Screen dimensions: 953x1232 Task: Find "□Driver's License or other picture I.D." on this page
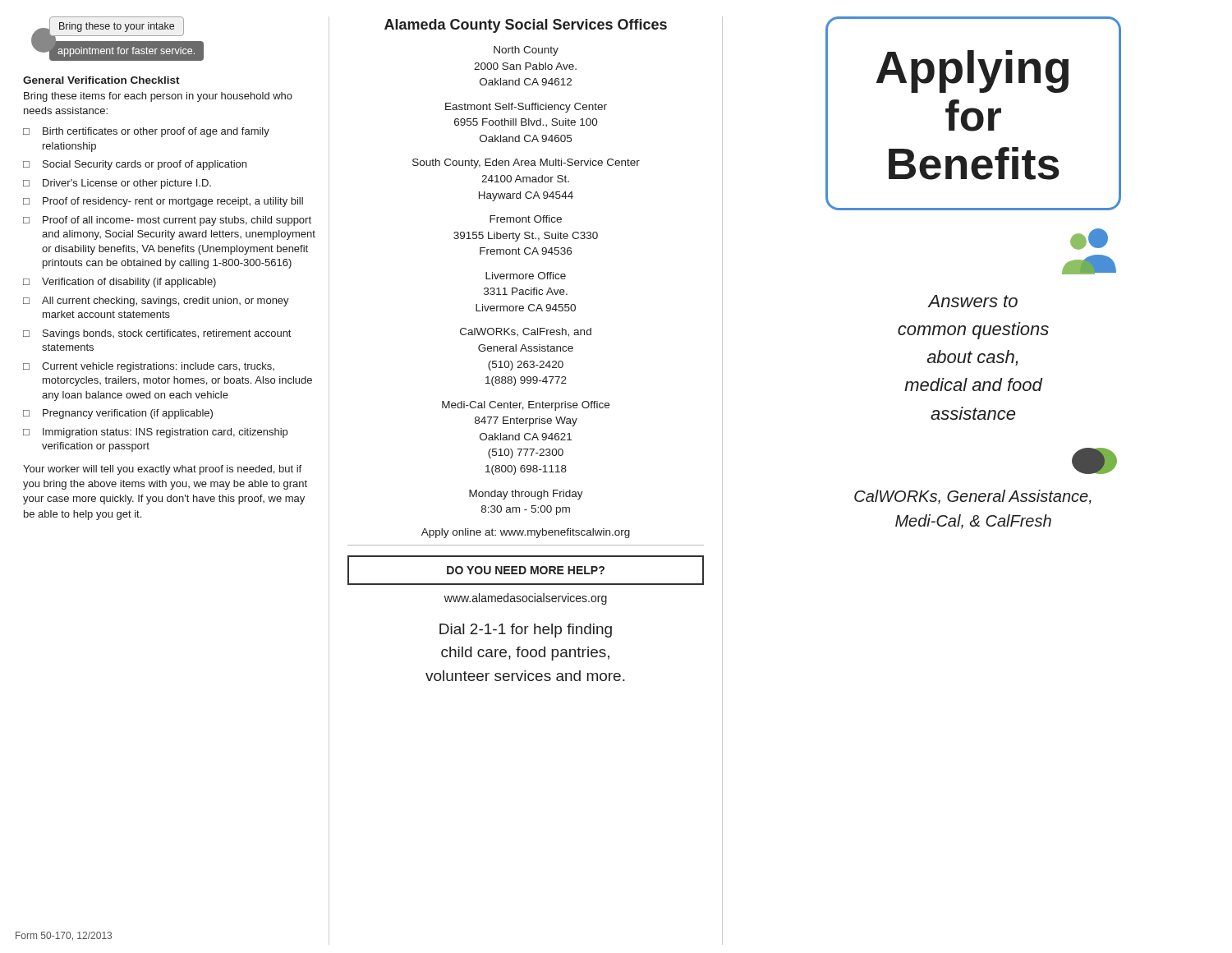tap(117, 183)
